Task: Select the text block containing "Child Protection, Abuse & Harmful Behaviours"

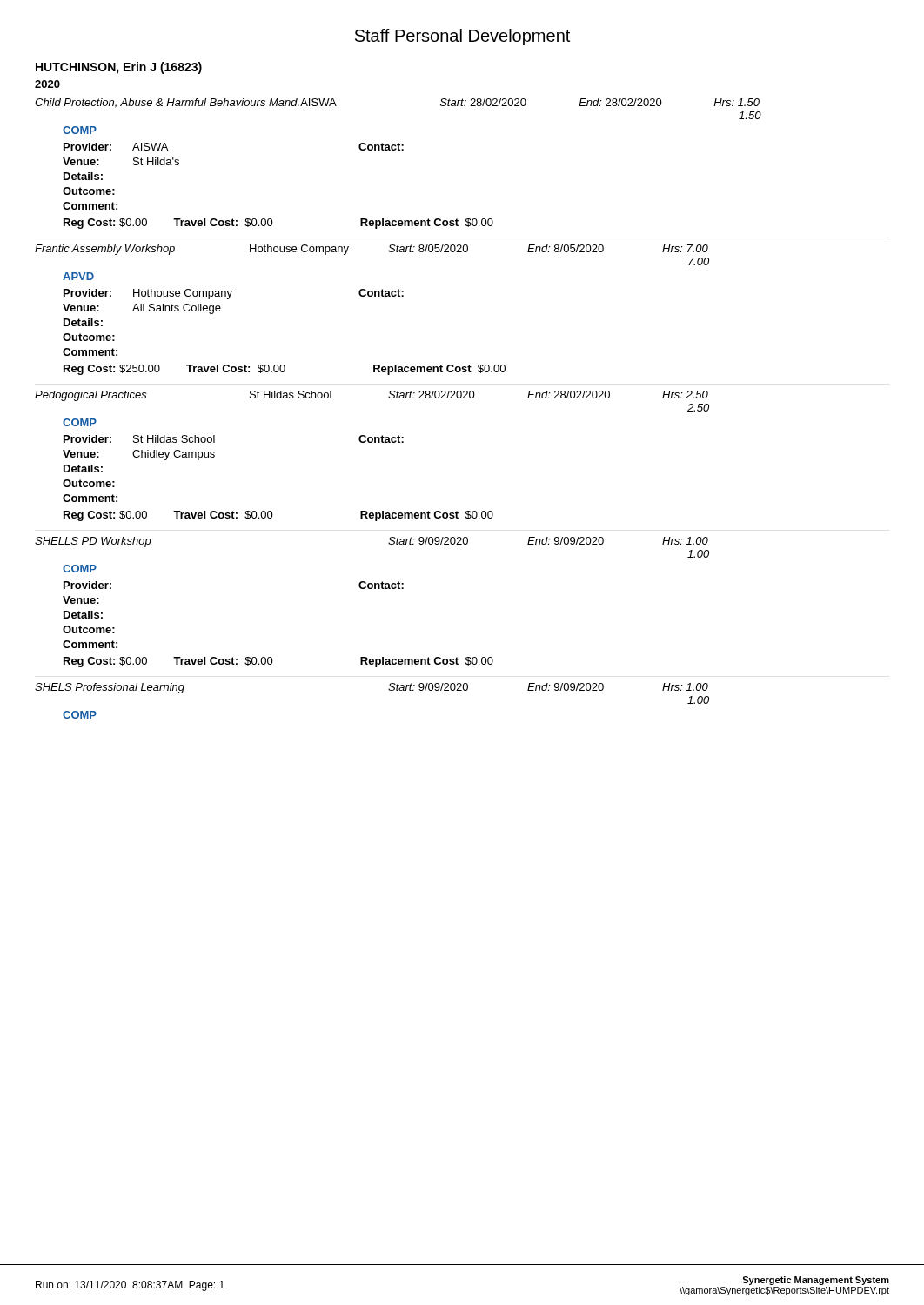Action: [186, 103]
